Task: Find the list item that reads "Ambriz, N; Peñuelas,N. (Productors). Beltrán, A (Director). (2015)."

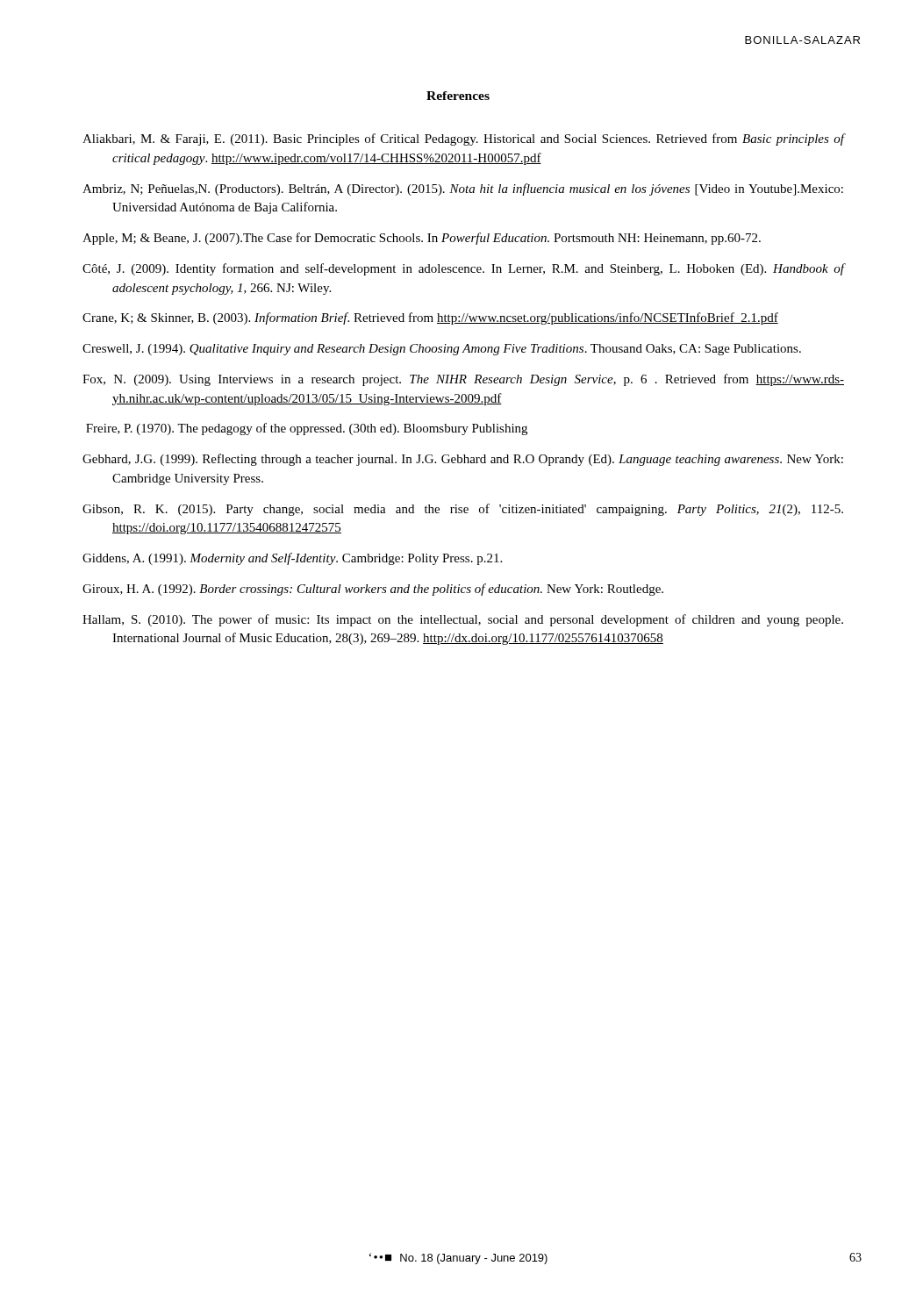Action: pos(463,198)
